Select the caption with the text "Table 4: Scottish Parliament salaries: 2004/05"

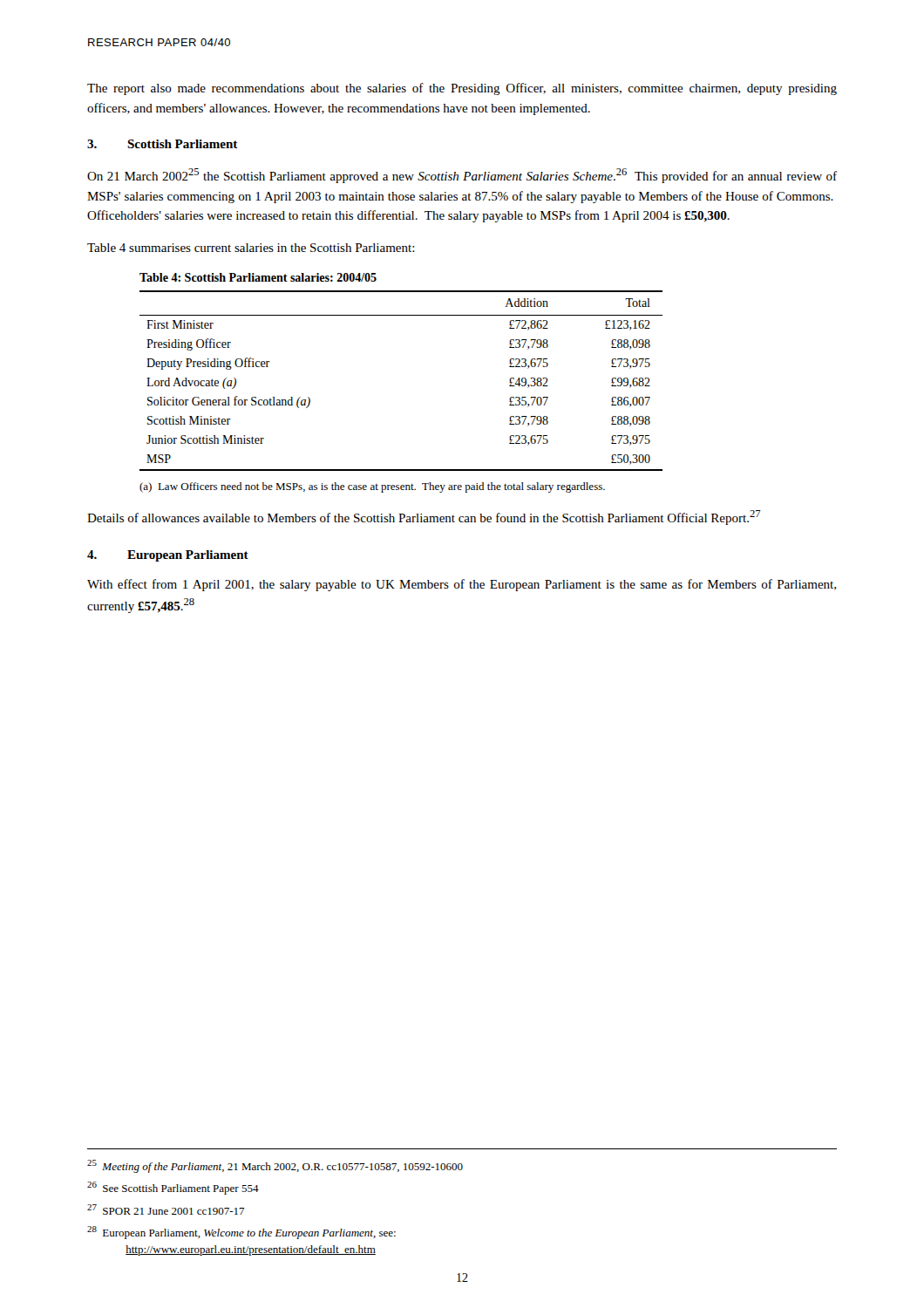coord(258,278)
